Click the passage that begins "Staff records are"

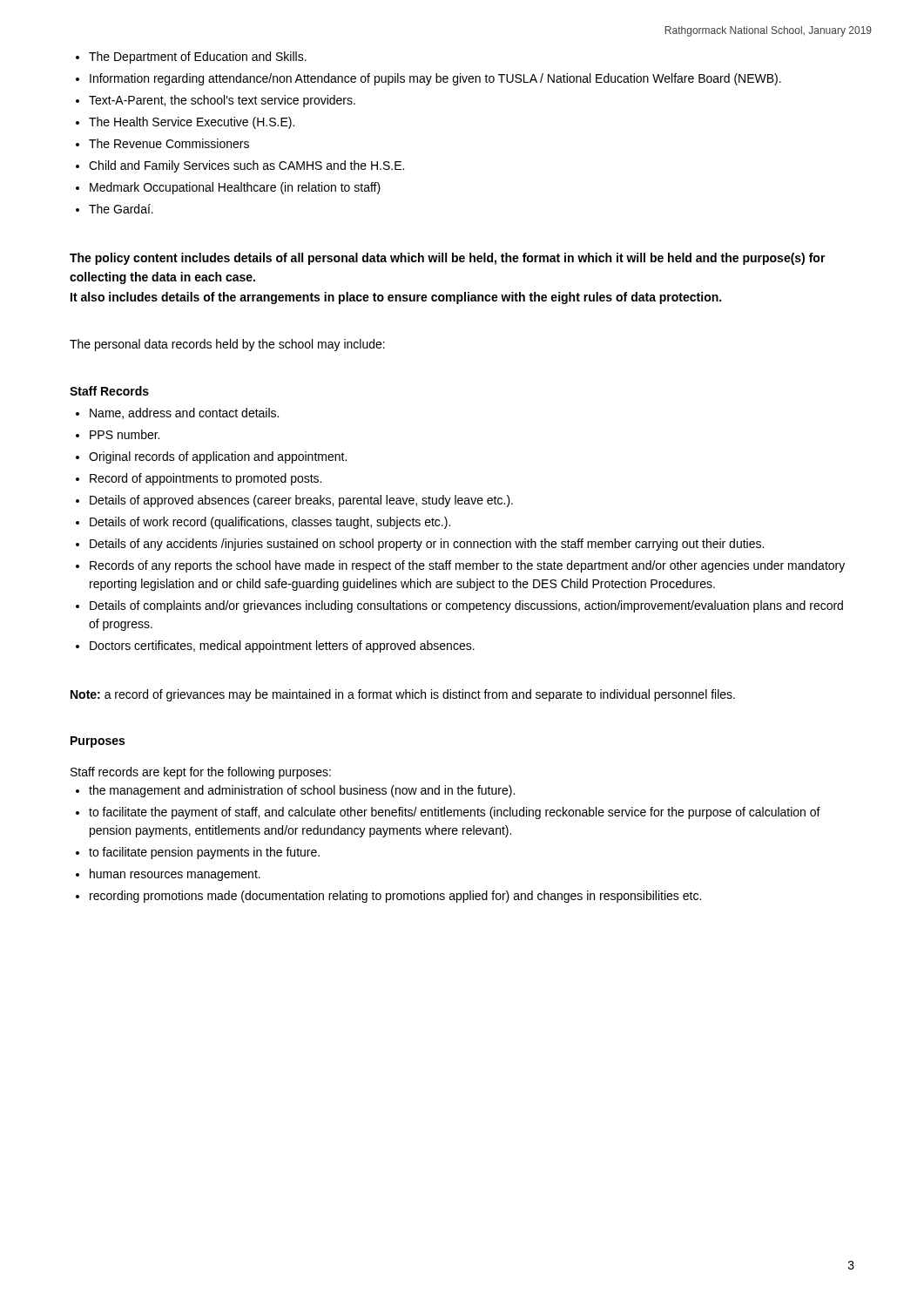pos(201,773)
